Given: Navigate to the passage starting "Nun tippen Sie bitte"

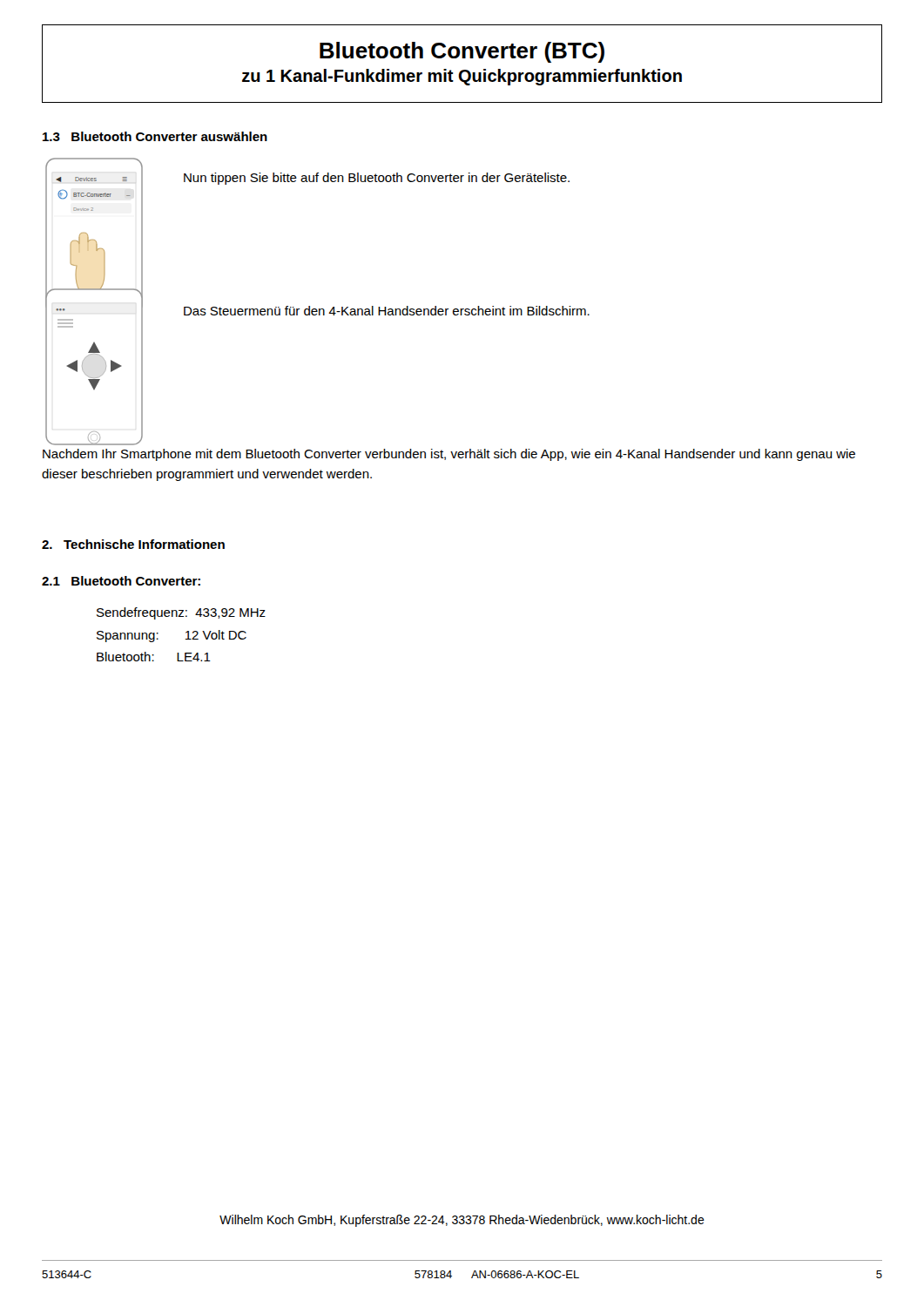Looking at the screenshot, I should pyautogui.click(x=377, y=177).
